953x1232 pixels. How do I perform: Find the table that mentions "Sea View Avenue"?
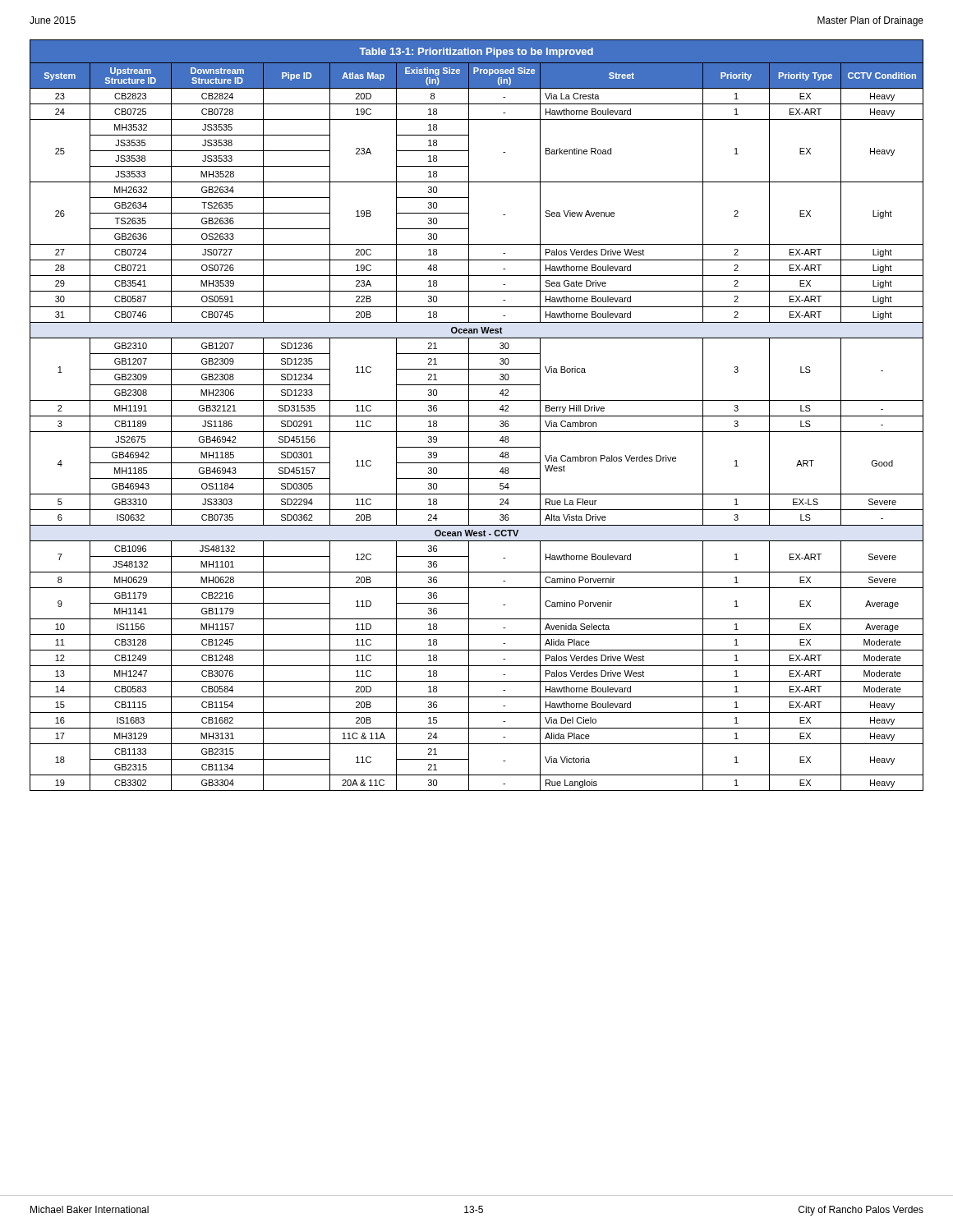pyautogui.click(x=476, y=415)
